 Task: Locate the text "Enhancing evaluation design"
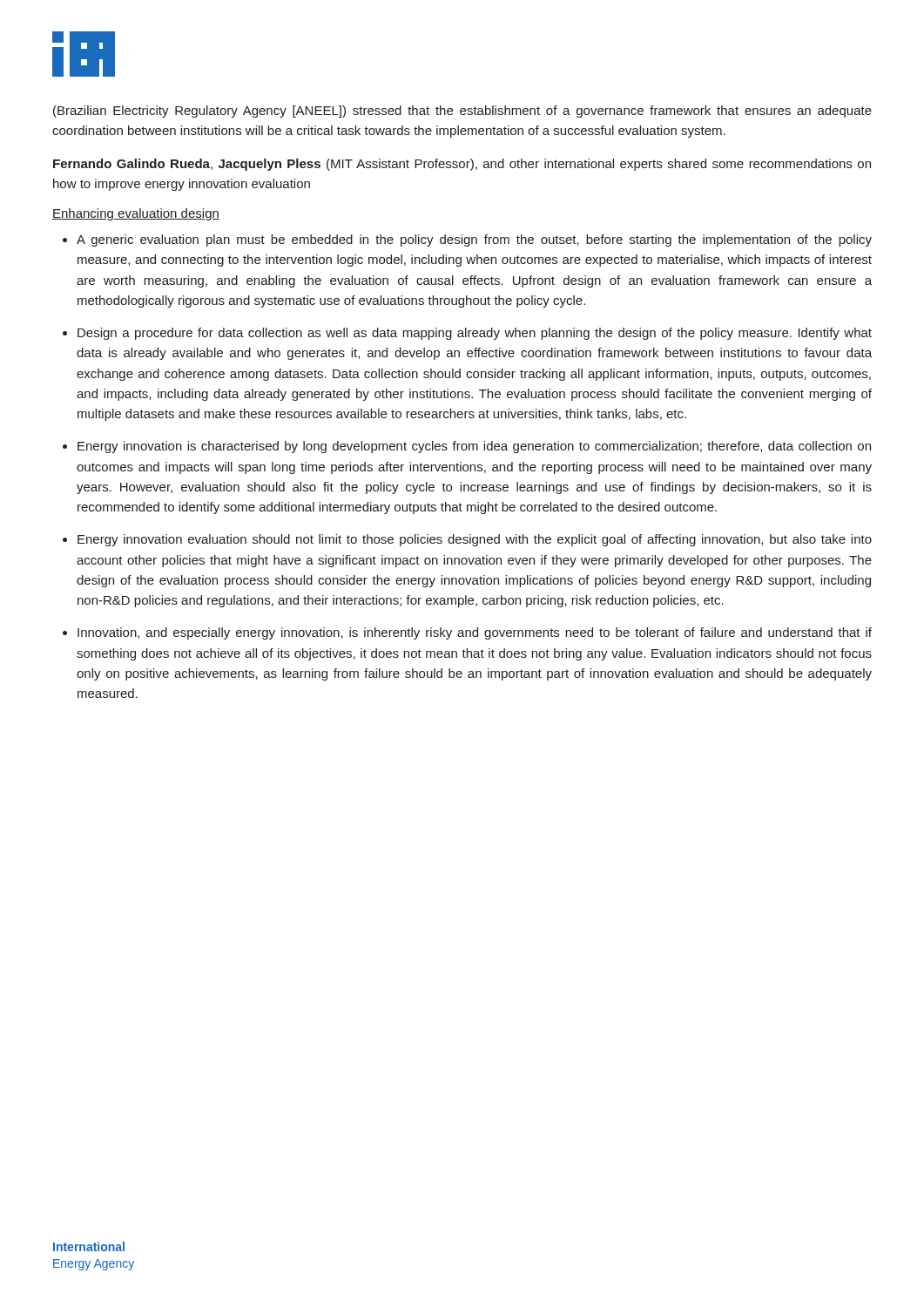[136, 213]
